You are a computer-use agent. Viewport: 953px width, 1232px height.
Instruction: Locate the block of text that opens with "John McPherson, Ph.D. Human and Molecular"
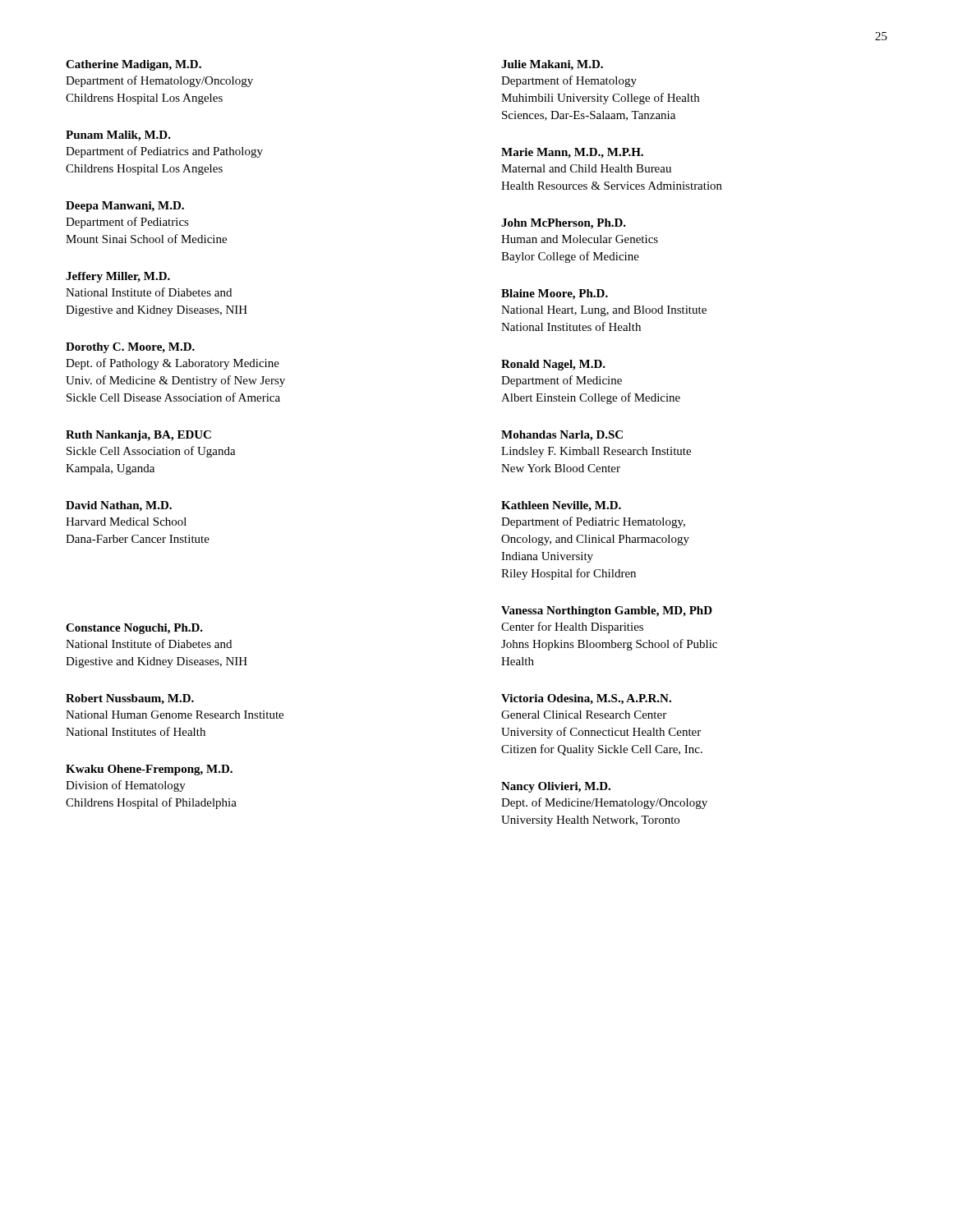click(564, 224)
